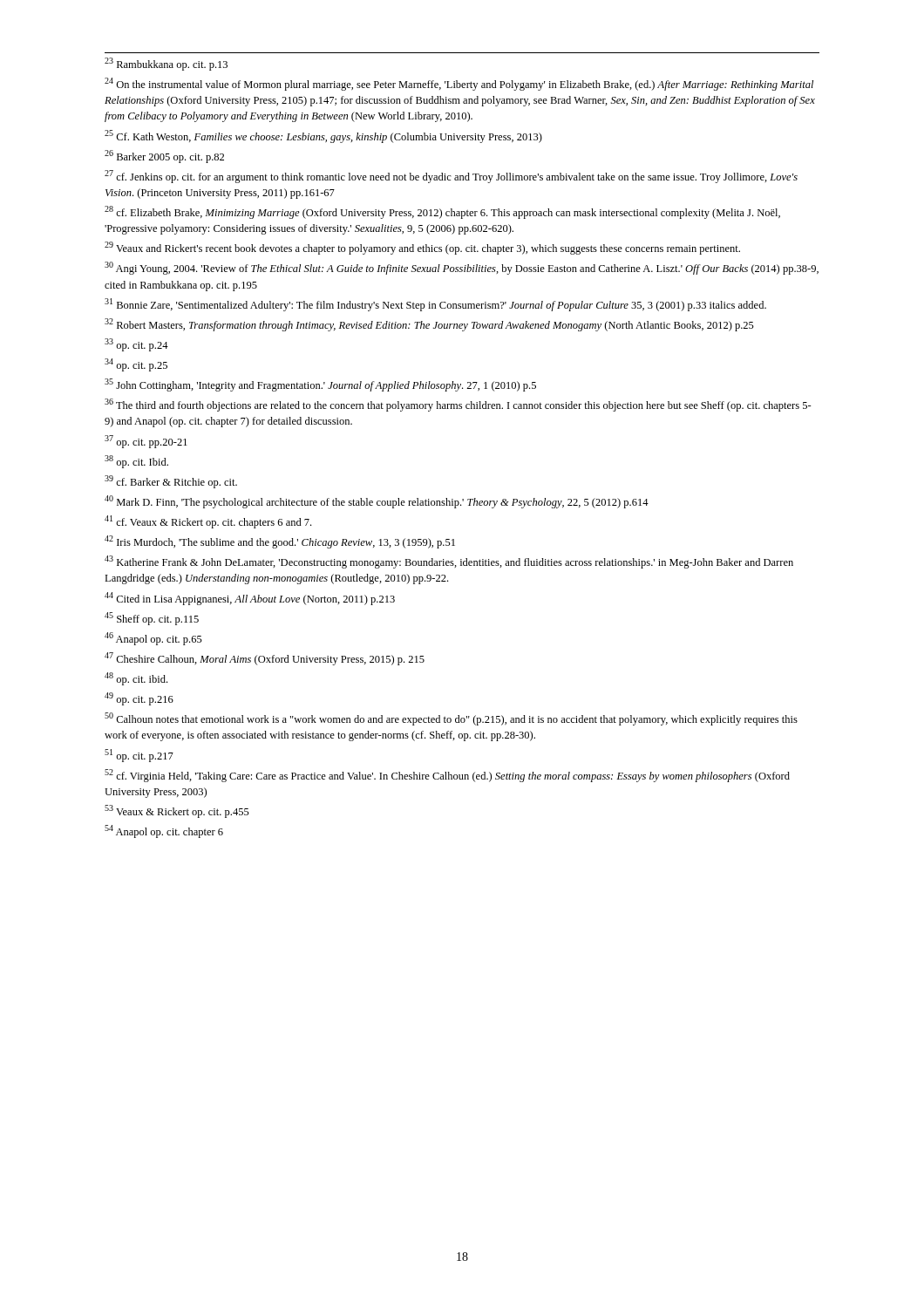Find the text starting "26 Barker 2005 op. cit."
The image size is (924, 1308).
pyautogui.click(x=165, y=156)
